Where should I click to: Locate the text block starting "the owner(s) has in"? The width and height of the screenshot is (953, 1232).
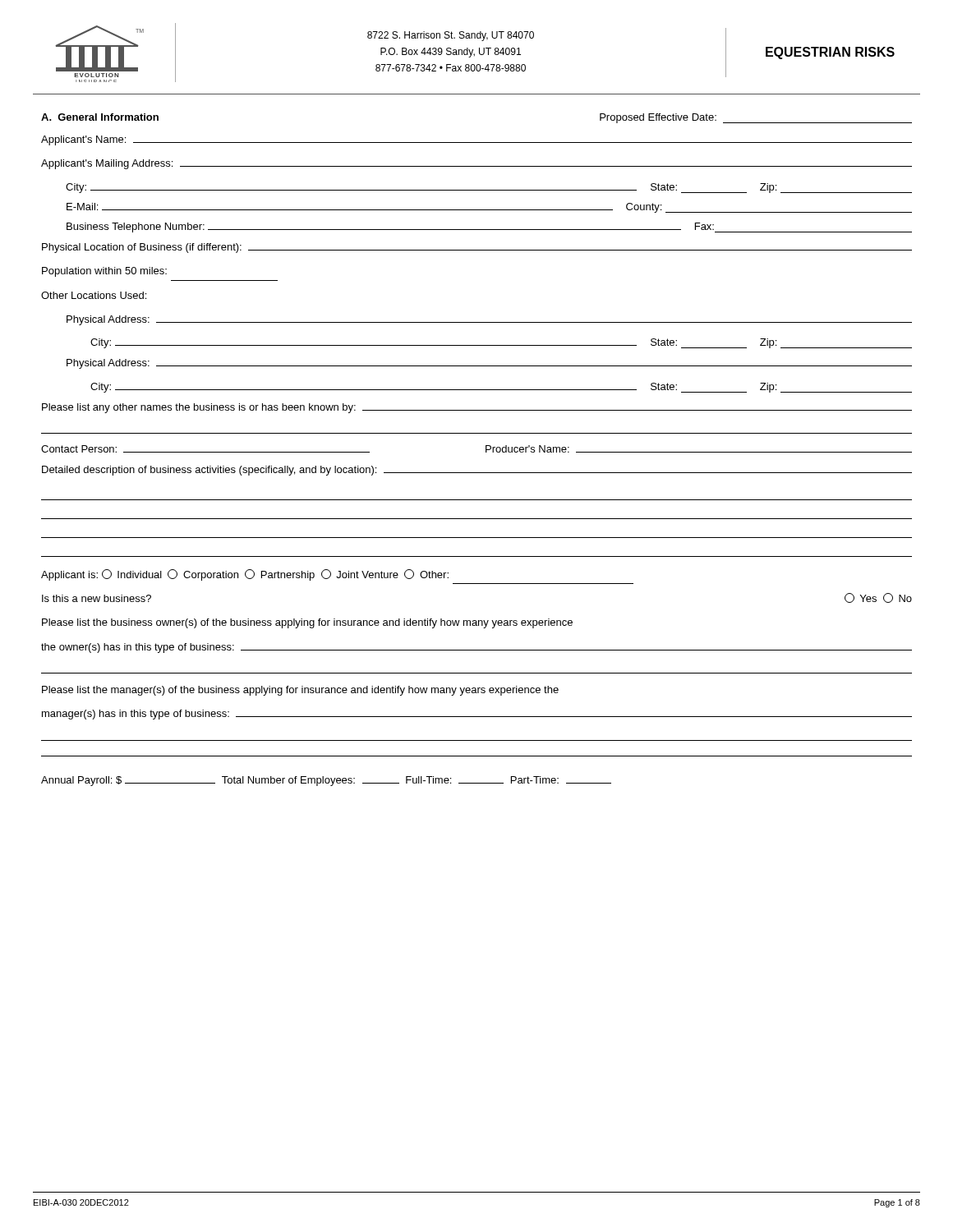pos(476,647)
